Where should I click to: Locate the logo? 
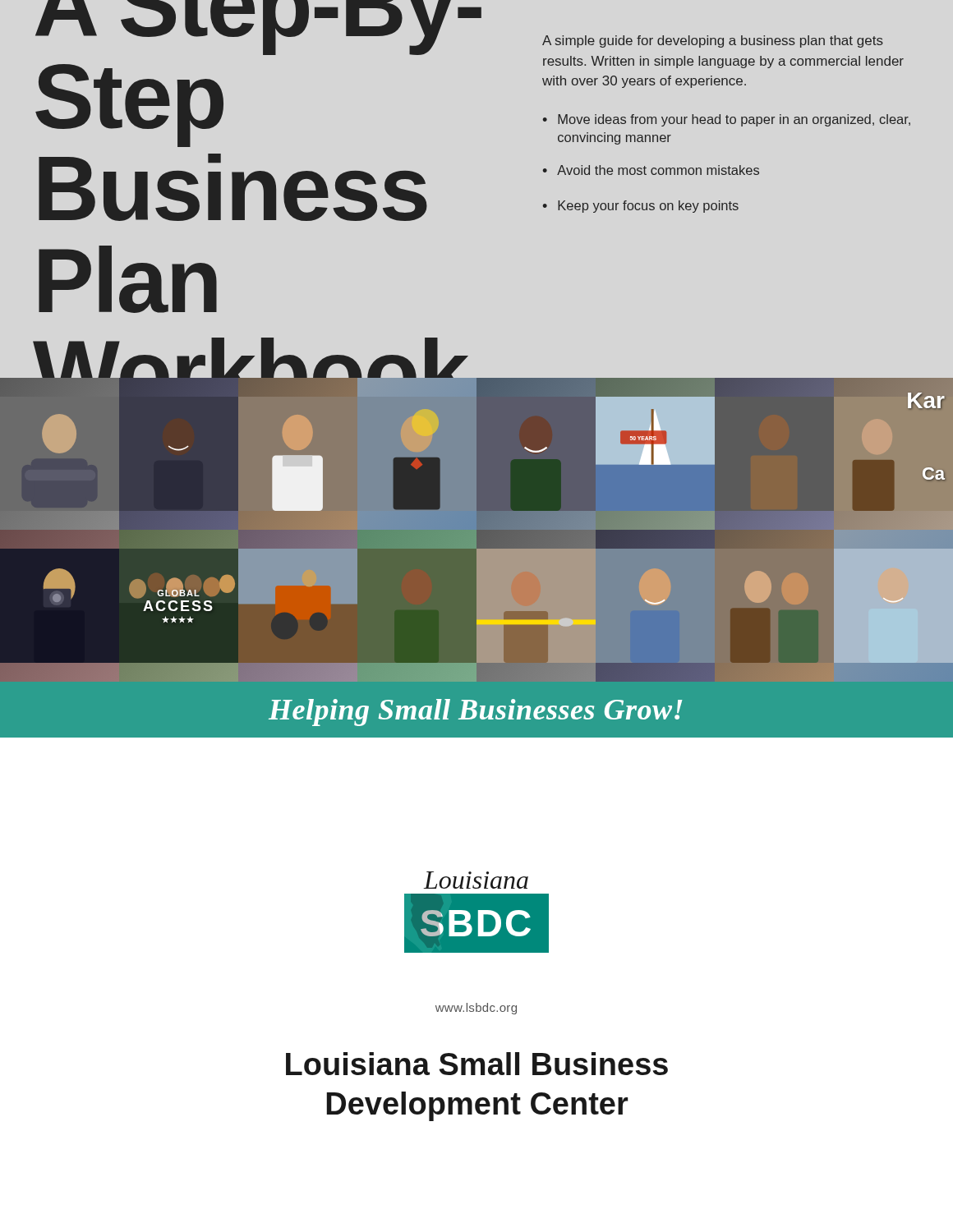476,930
